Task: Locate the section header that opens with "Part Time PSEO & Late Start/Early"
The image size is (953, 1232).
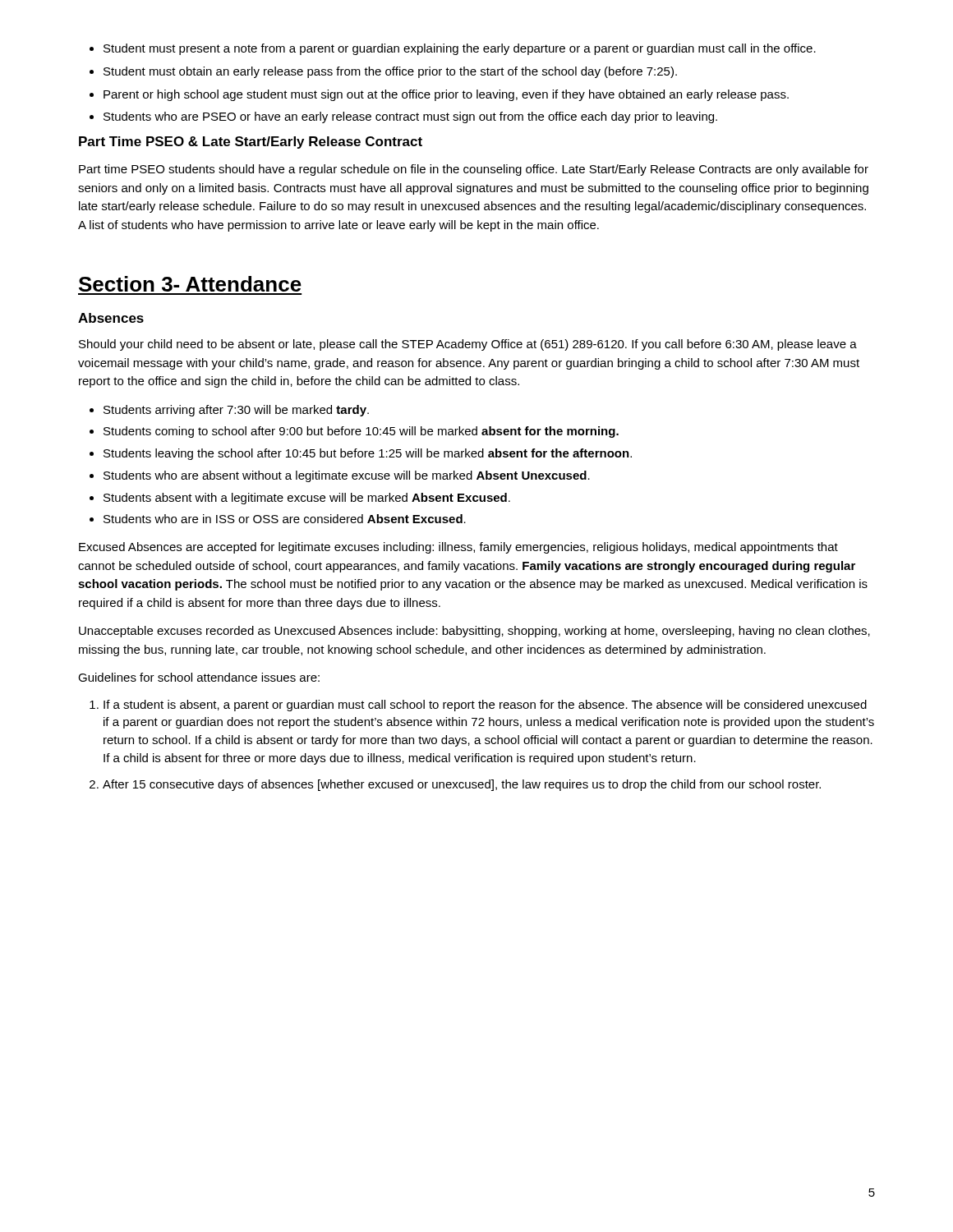Action: [x=250, y=142]
